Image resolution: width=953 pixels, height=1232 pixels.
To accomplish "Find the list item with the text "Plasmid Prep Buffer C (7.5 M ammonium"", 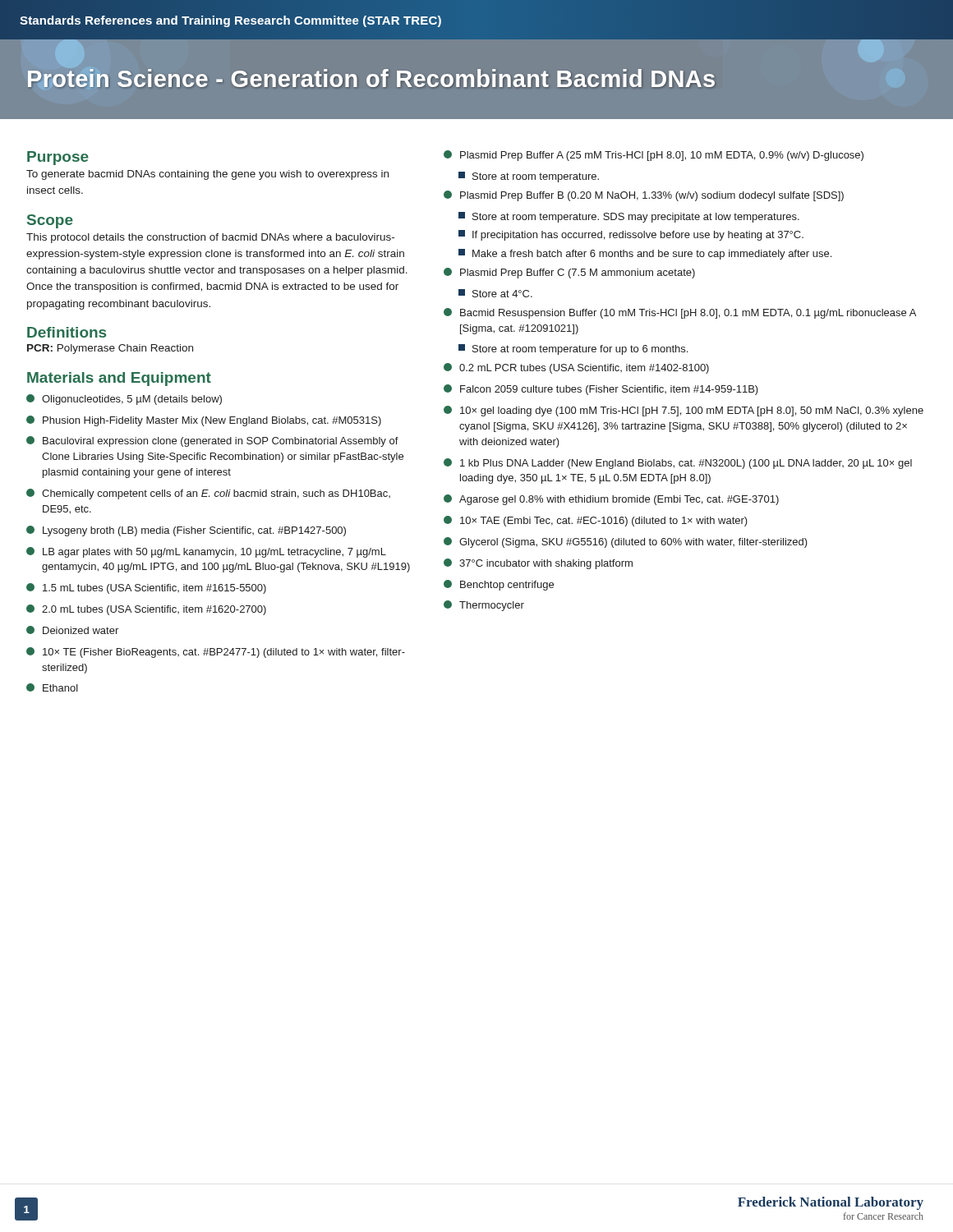I will pyautogui.click(x=686, y=273).
